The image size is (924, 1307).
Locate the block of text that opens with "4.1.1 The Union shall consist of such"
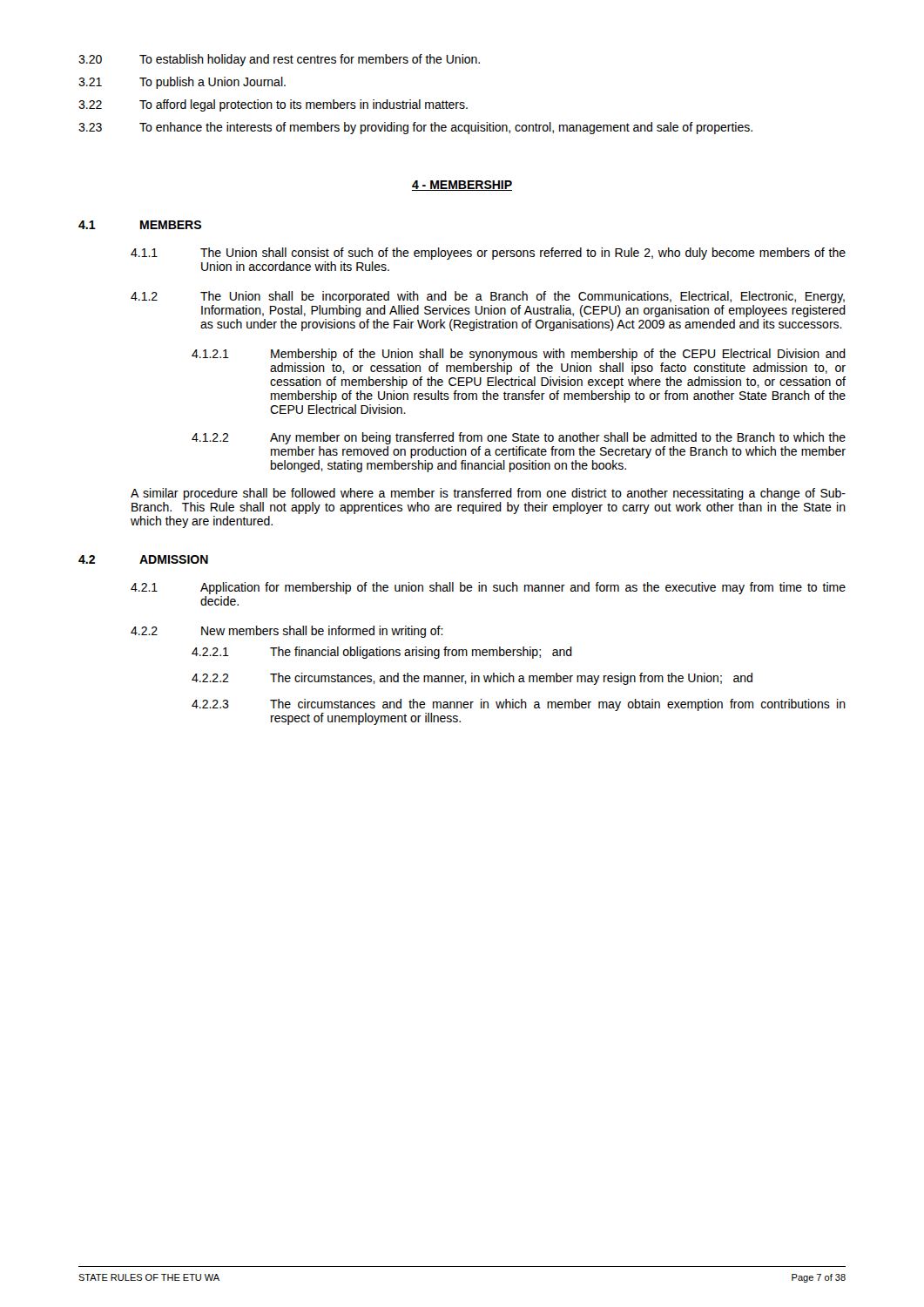(488, 260)
